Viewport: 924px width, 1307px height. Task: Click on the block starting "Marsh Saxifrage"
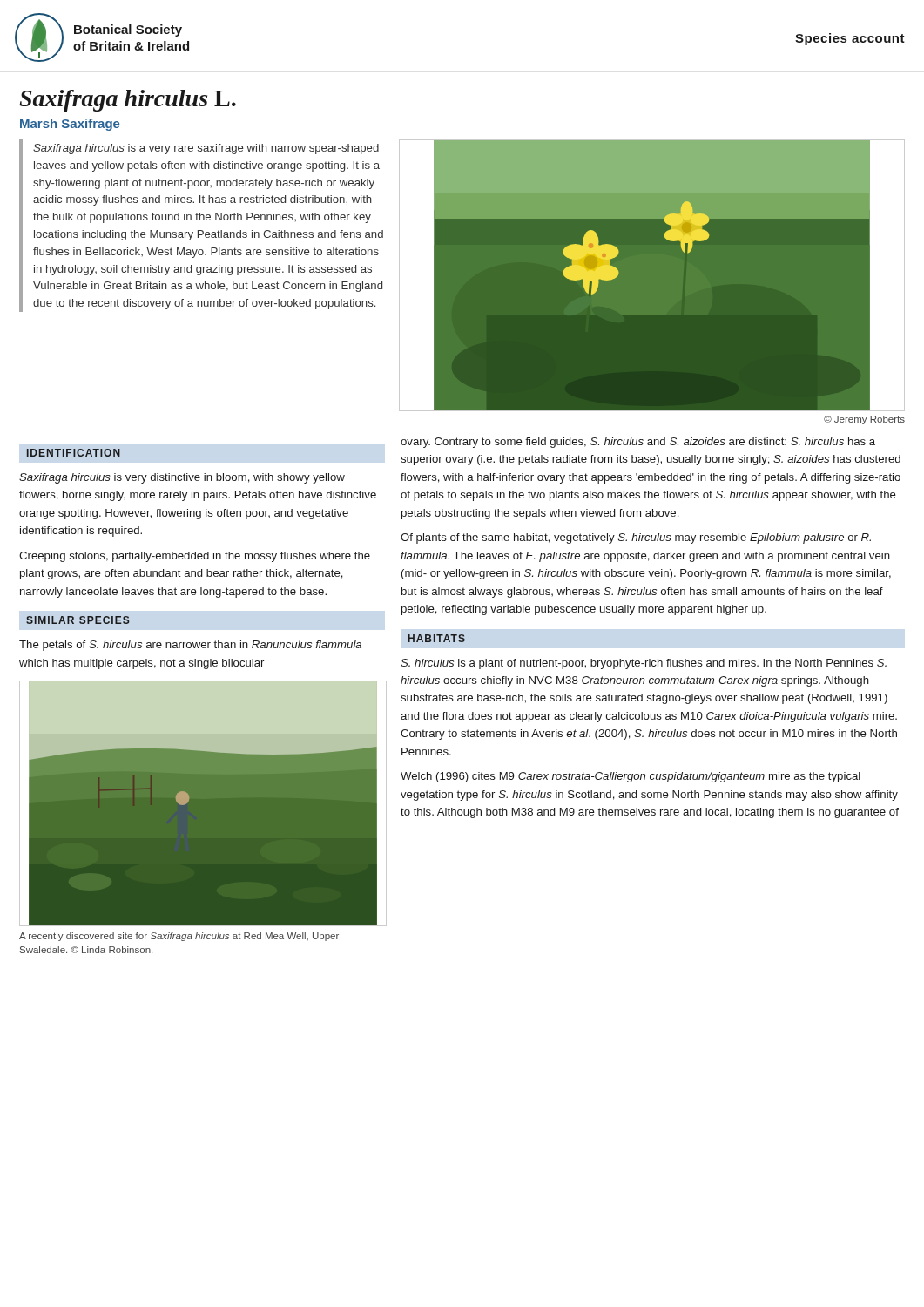70,123
